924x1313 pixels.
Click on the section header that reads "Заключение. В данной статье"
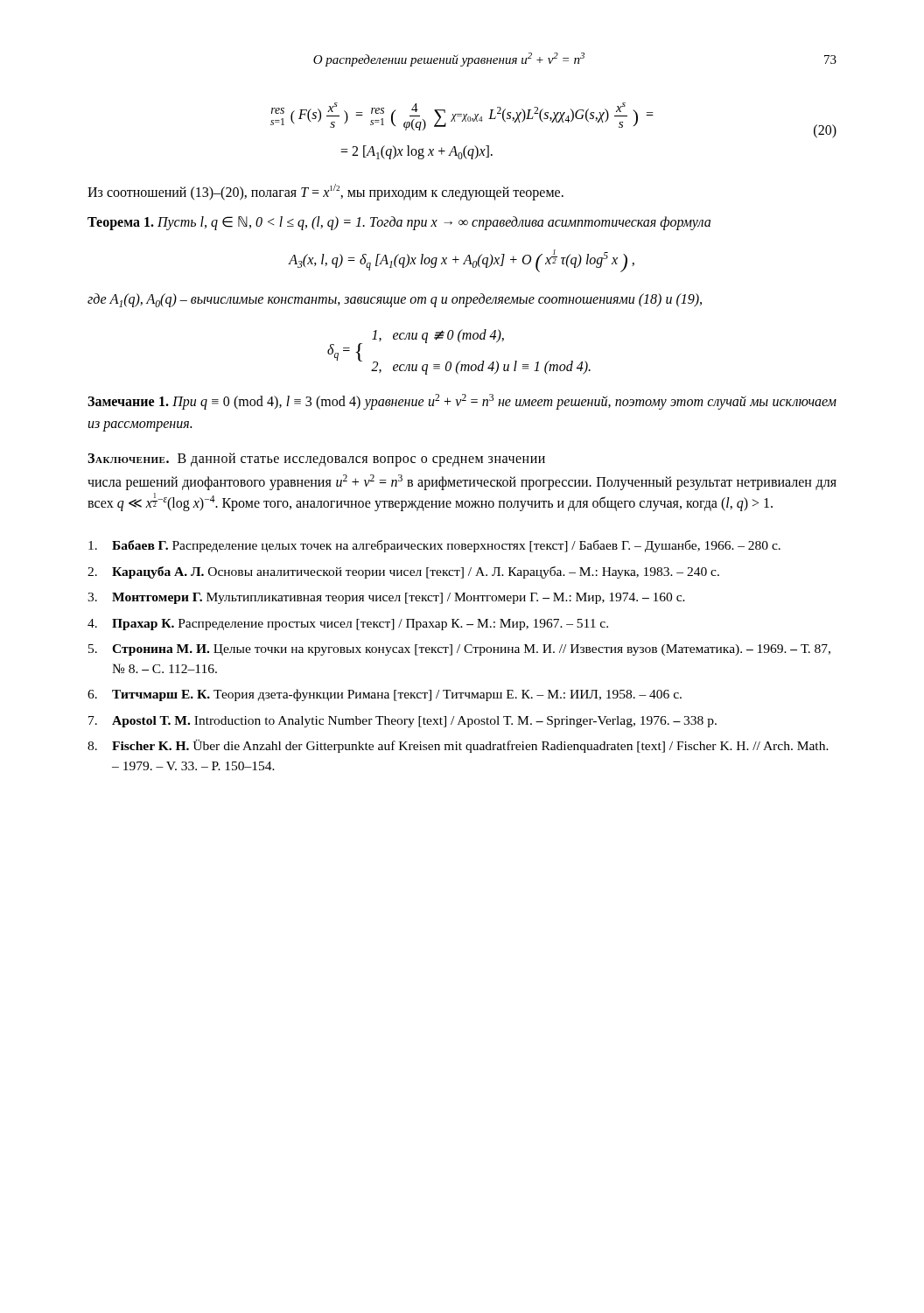pos(317,458)
